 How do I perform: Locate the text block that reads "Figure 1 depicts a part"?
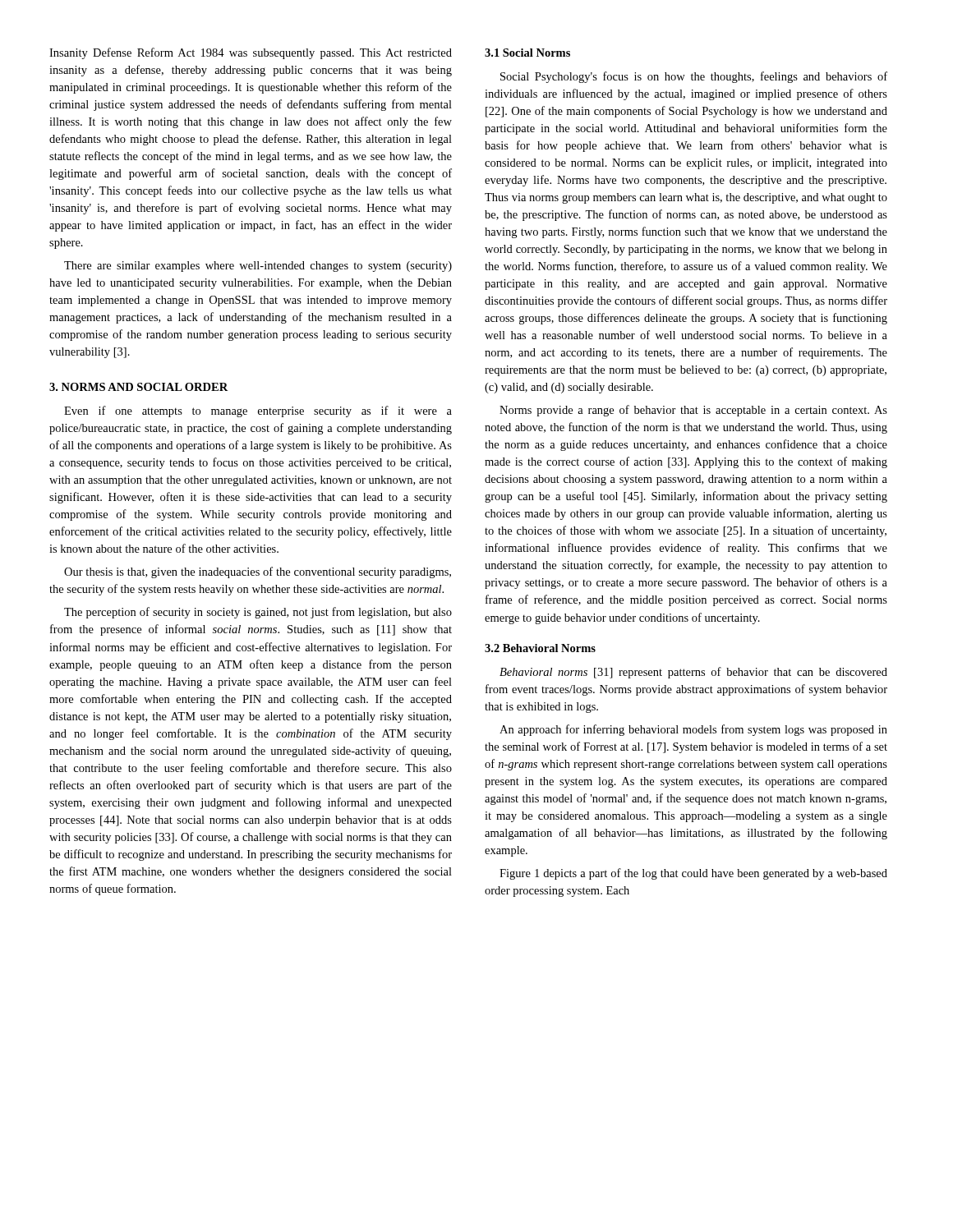click(x=686, y=882)
